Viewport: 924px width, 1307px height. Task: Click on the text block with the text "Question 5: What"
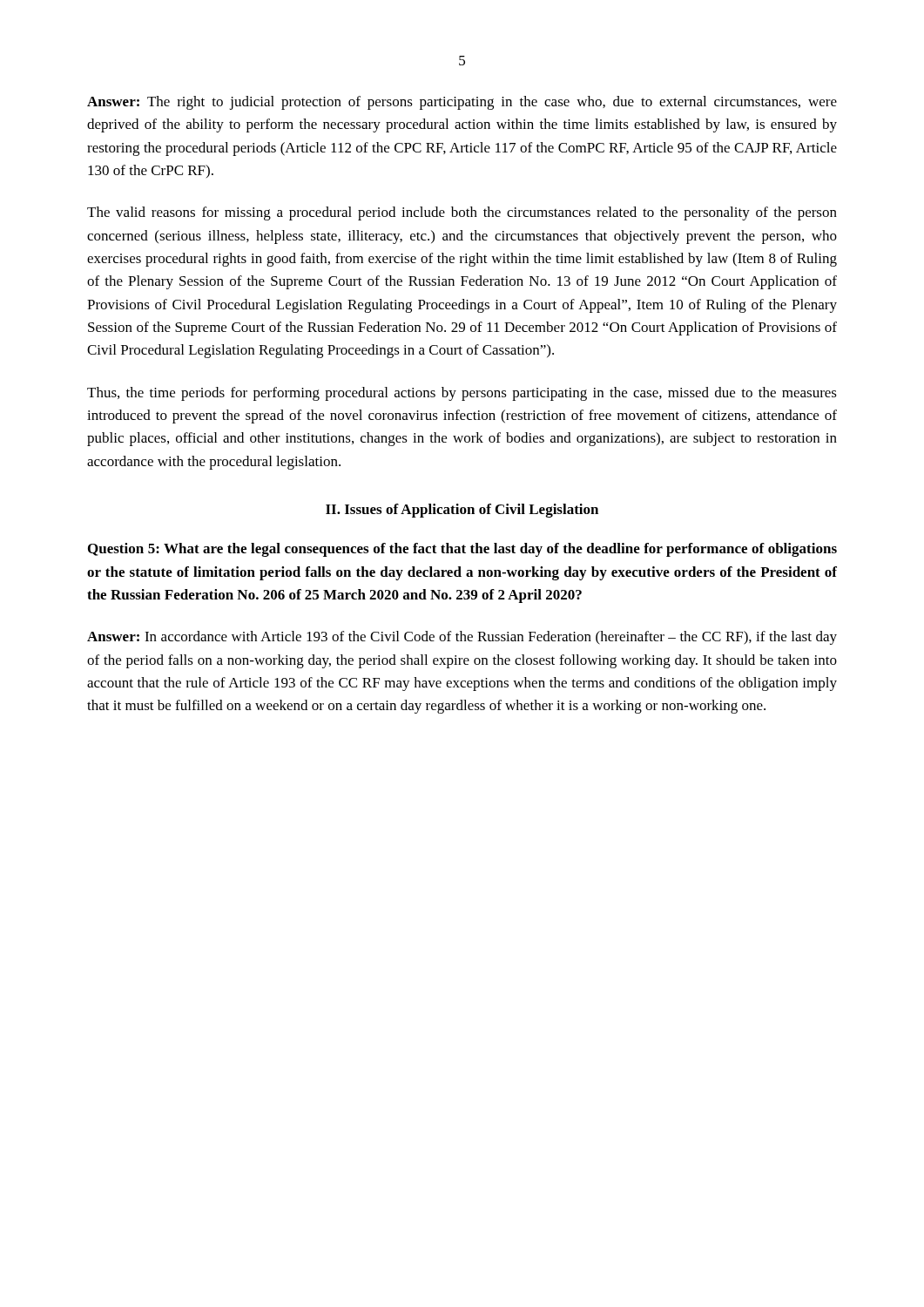[x=462, y=572]
